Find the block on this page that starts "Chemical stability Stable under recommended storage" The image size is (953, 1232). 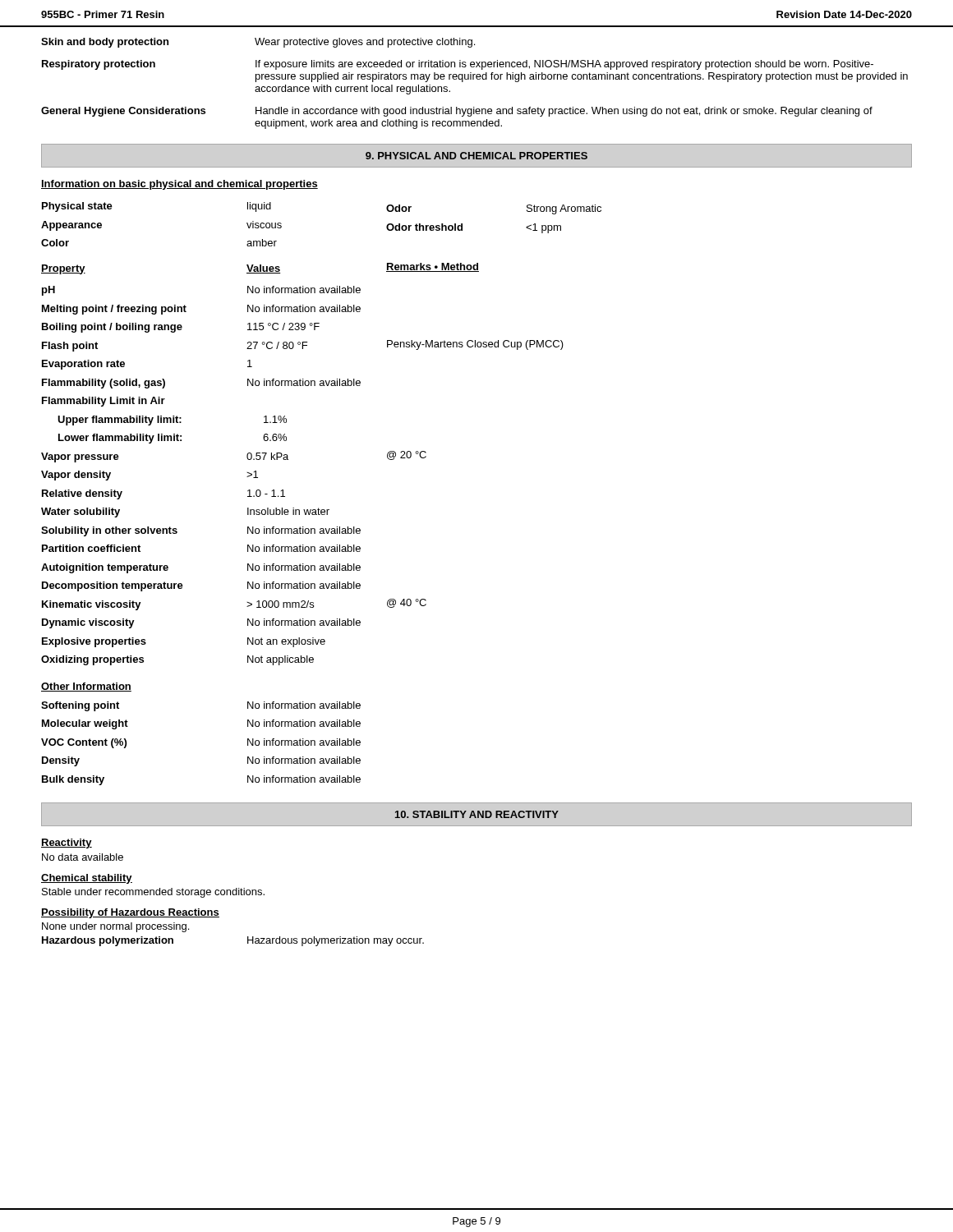coord(87,879)
